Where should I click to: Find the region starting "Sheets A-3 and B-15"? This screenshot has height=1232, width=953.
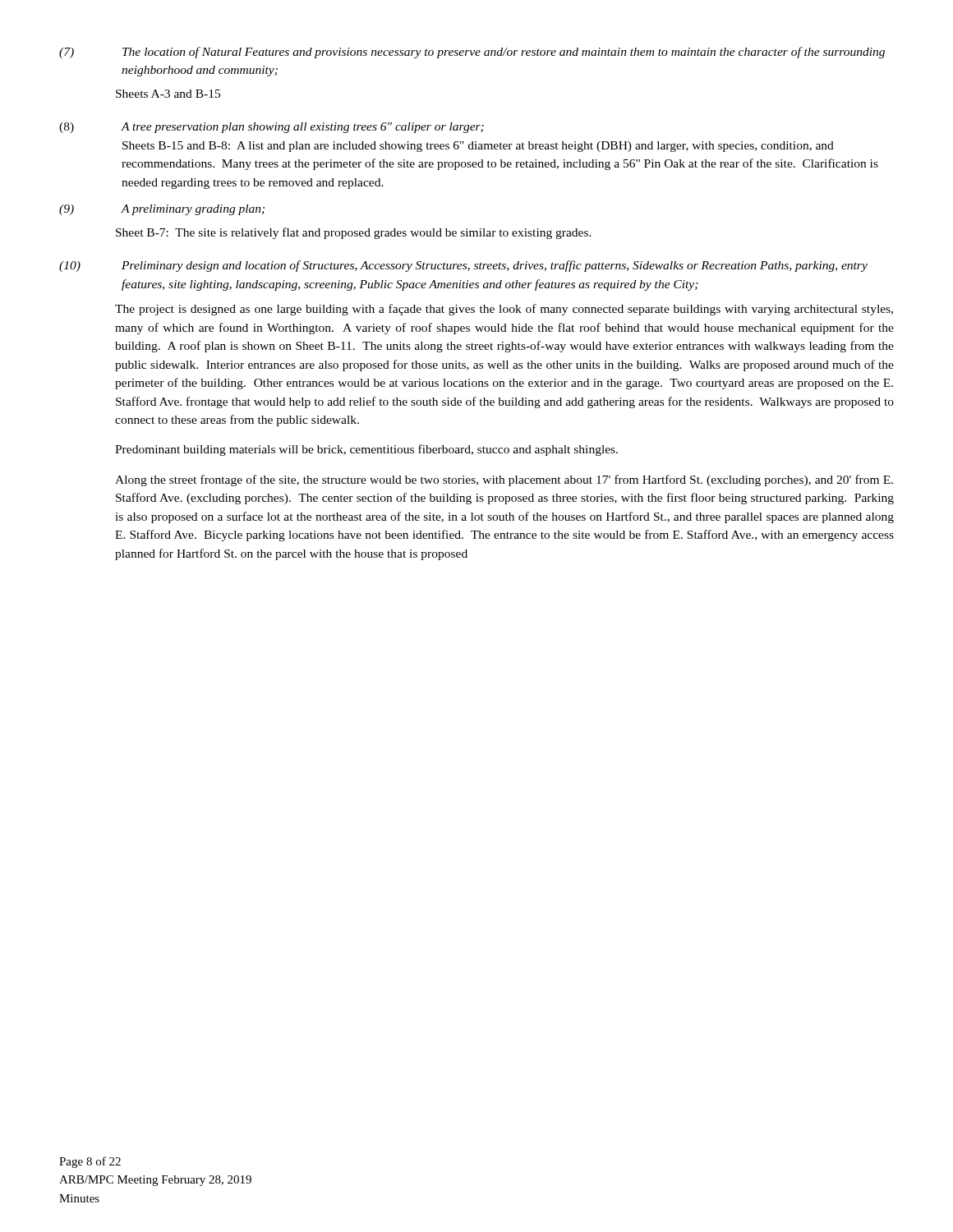(x=168, y=93)
